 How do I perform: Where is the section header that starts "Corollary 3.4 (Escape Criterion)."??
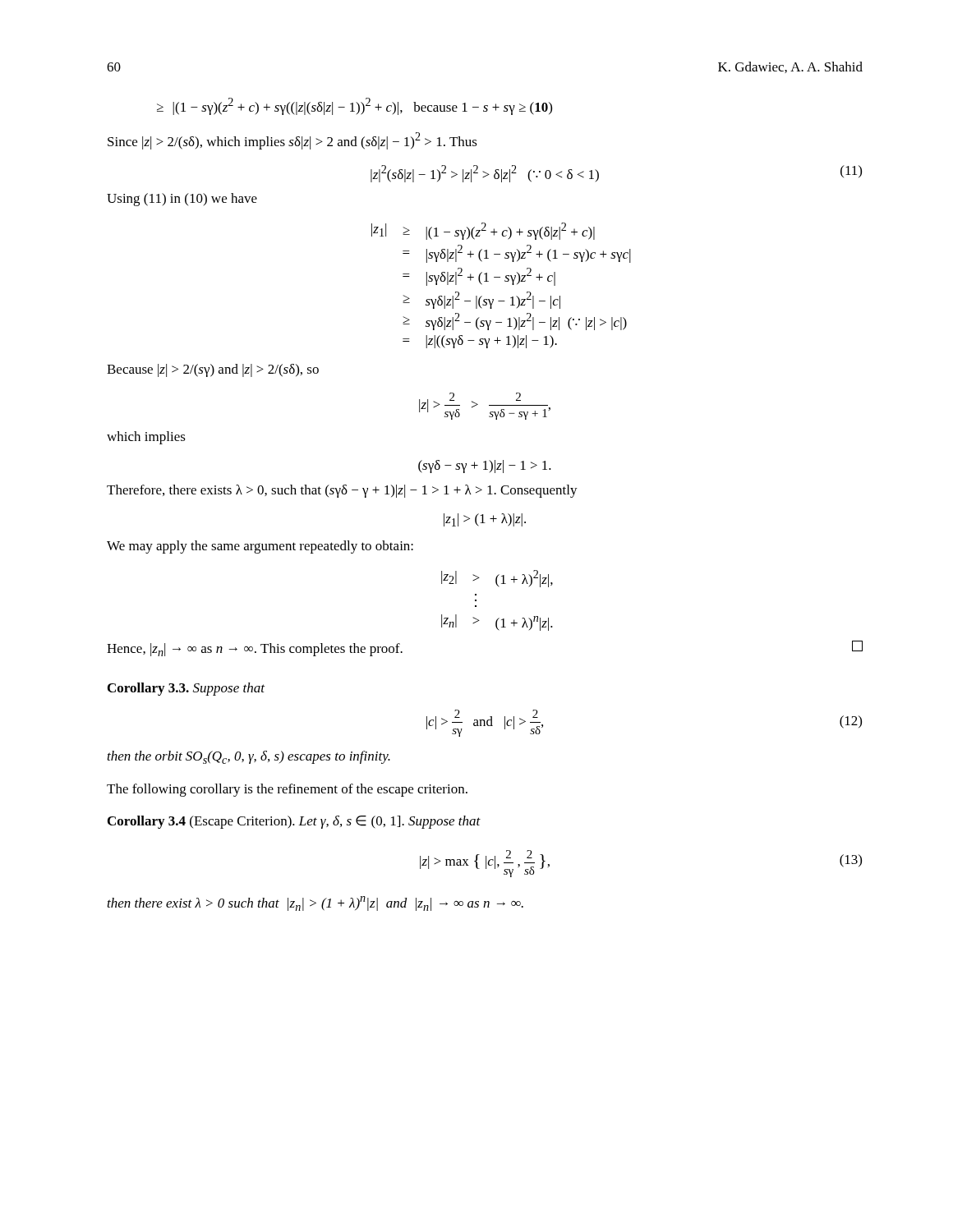click(293, 821)
